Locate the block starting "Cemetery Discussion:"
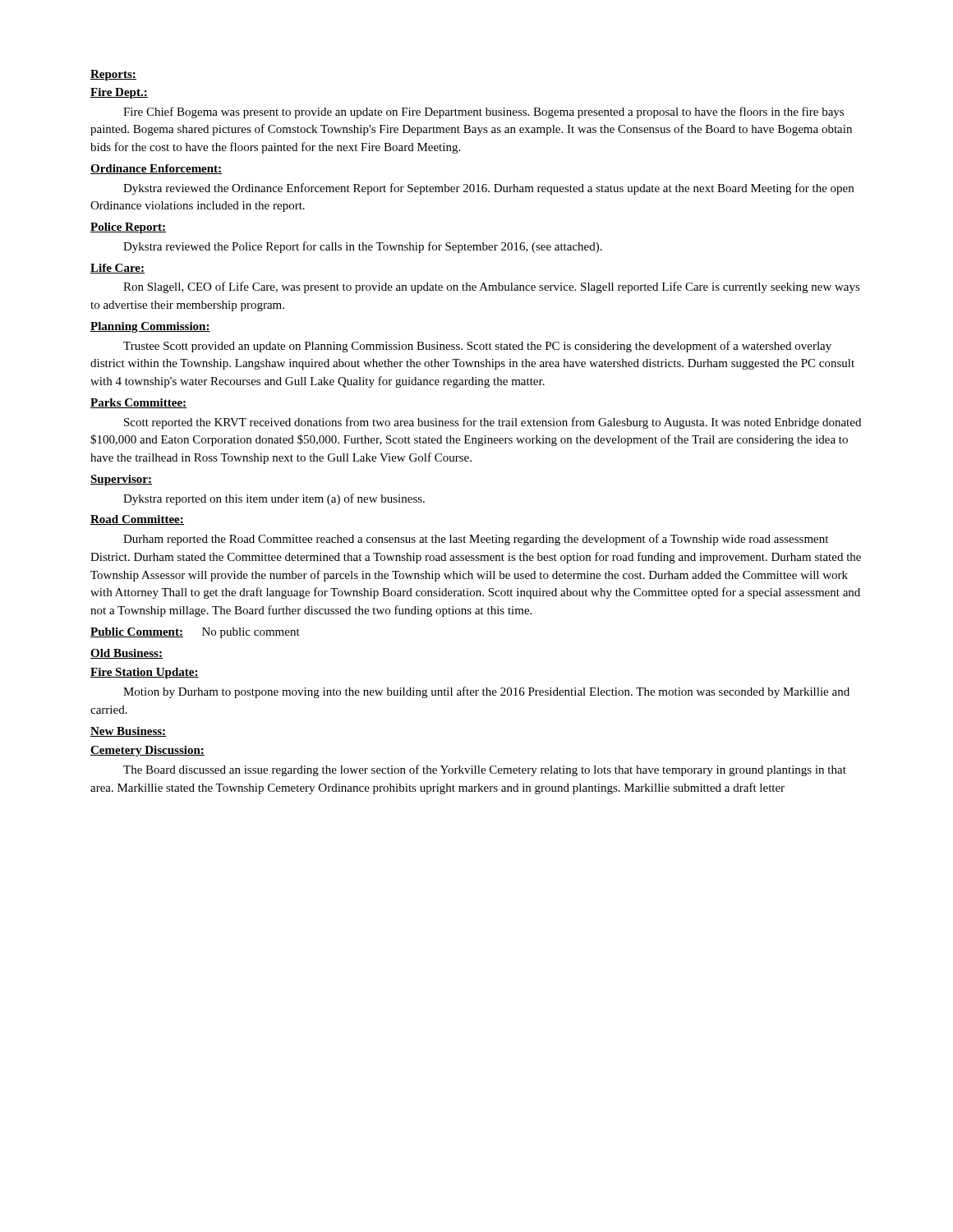 147,750
